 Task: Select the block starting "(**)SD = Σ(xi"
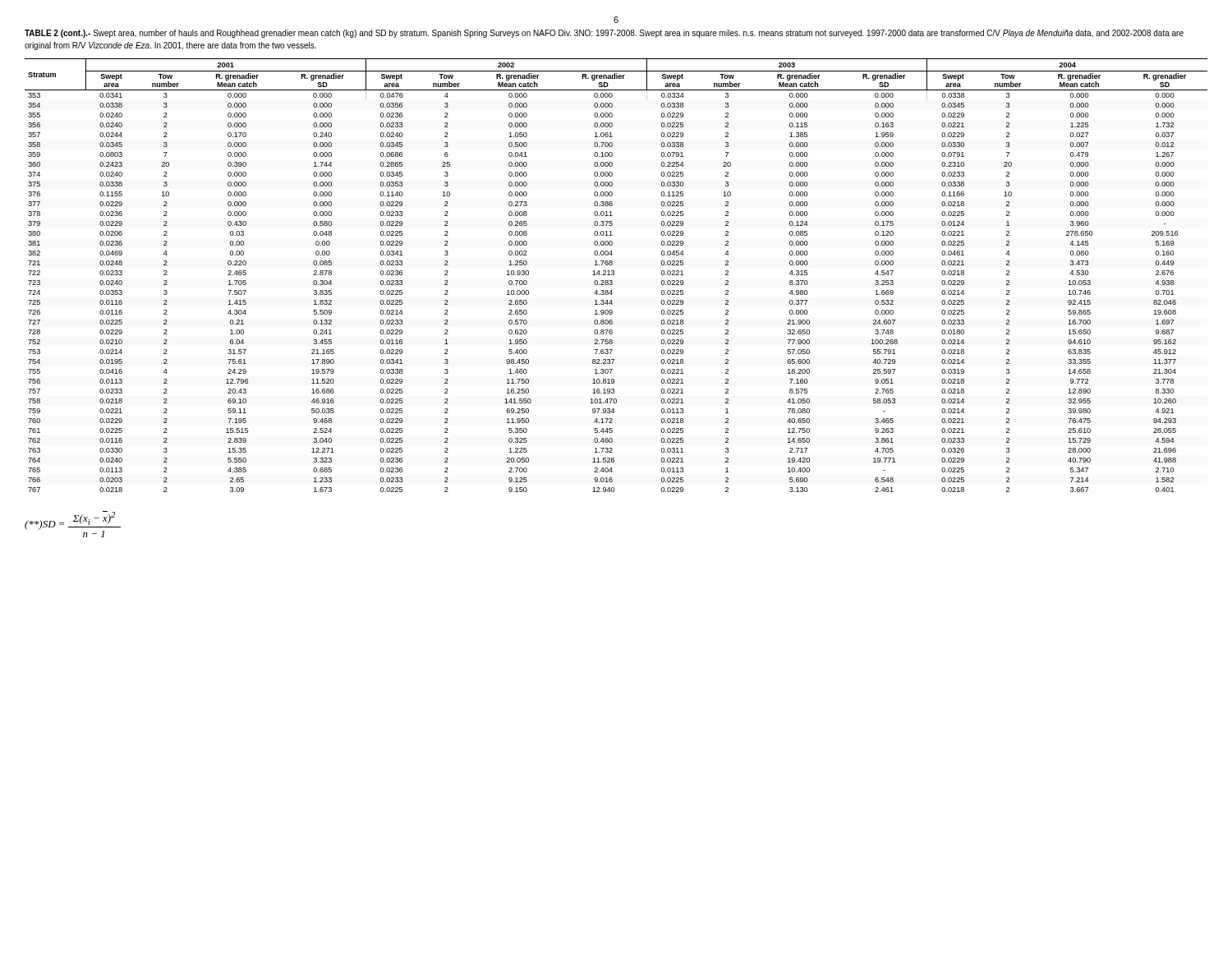(x=73, y=525)
